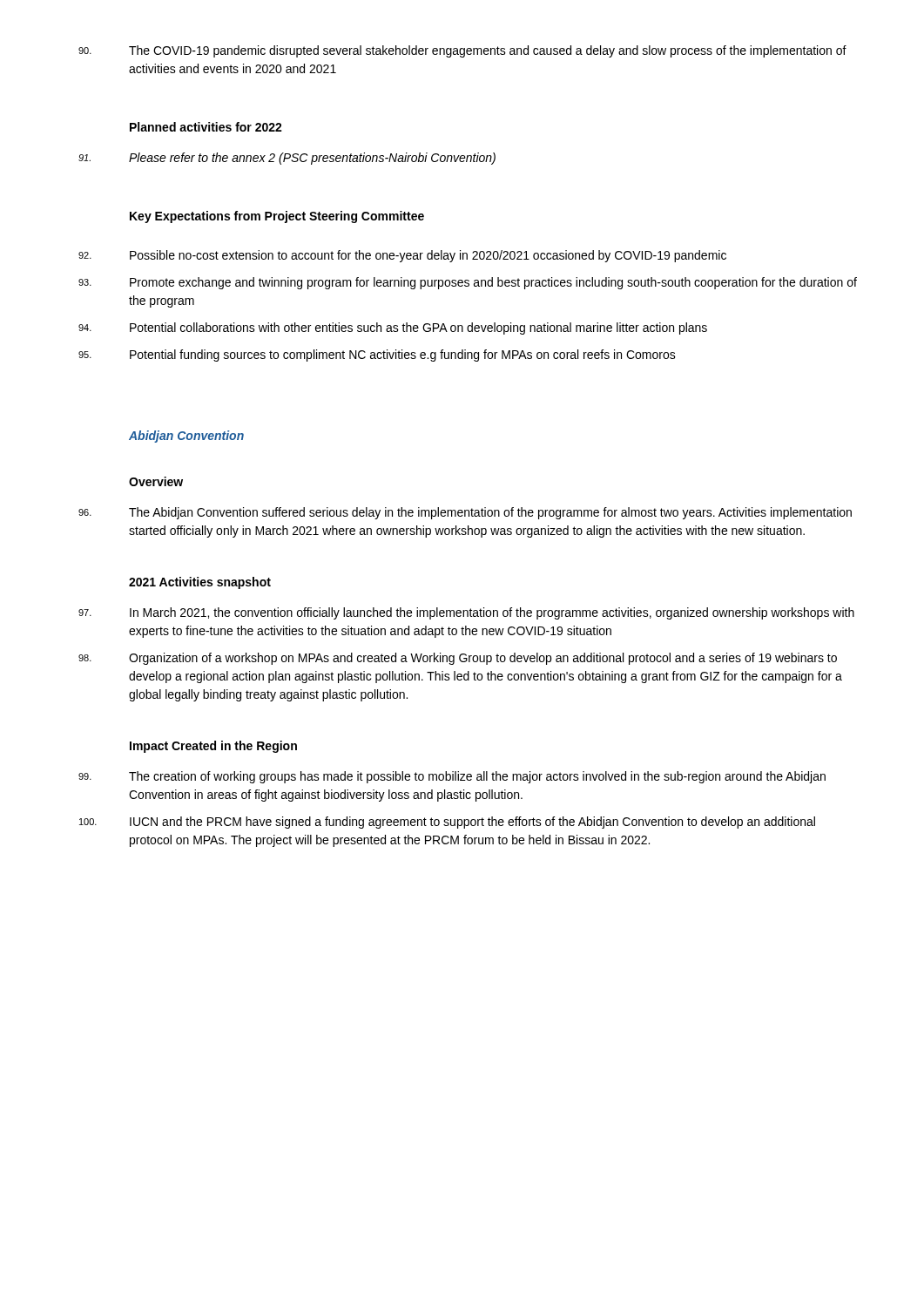
Task: Click the passage that begins "100. IUCN and the PRCM have signed a"
Action: 470,831
